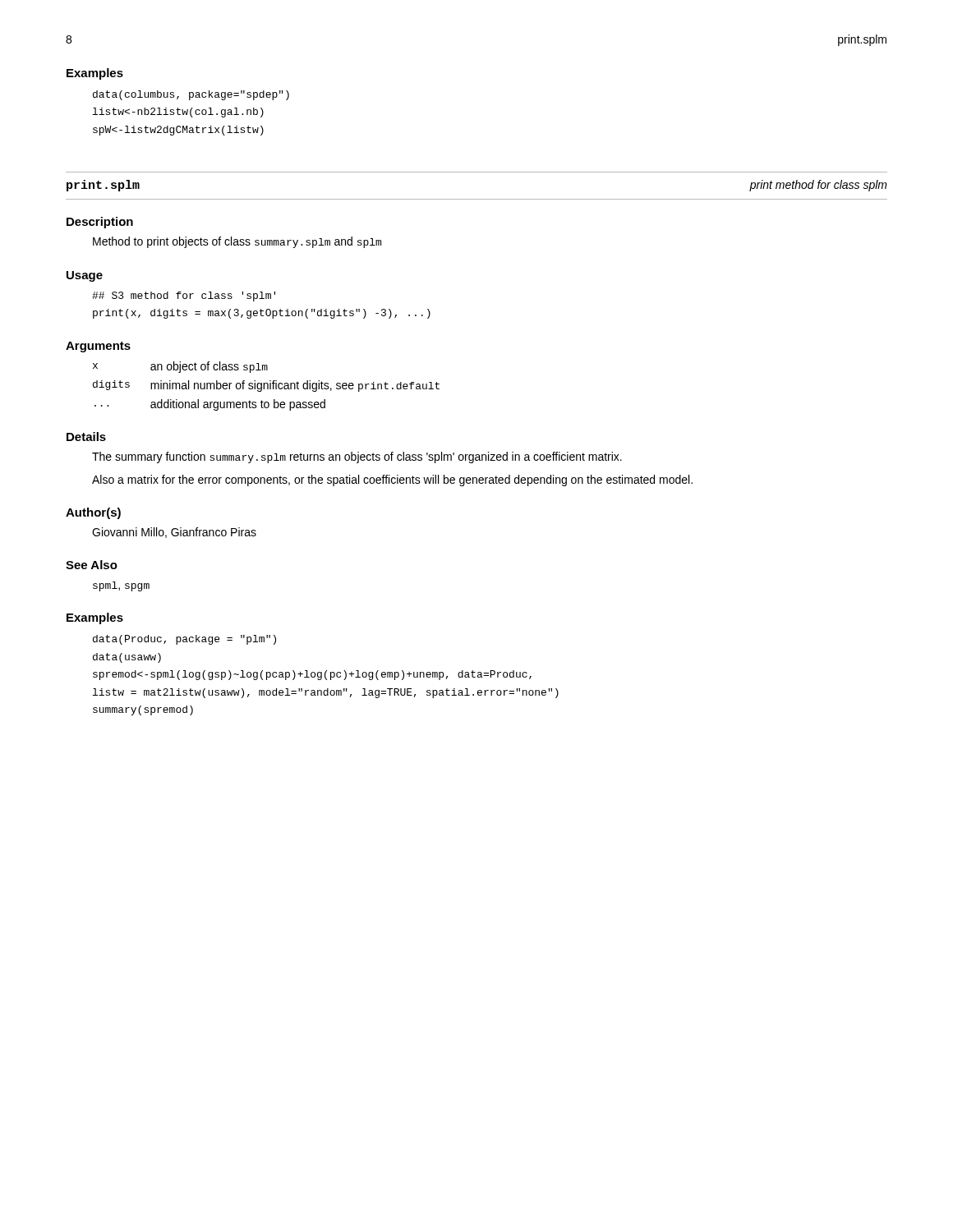953x1232 pixels.
Task: Click on the text that says "data(columbus, package="spdep") listw<-nb2listw(col.gal.nb) spW<-listw2dgCMatrix(listw)"
Action: (x=191, y=112)
